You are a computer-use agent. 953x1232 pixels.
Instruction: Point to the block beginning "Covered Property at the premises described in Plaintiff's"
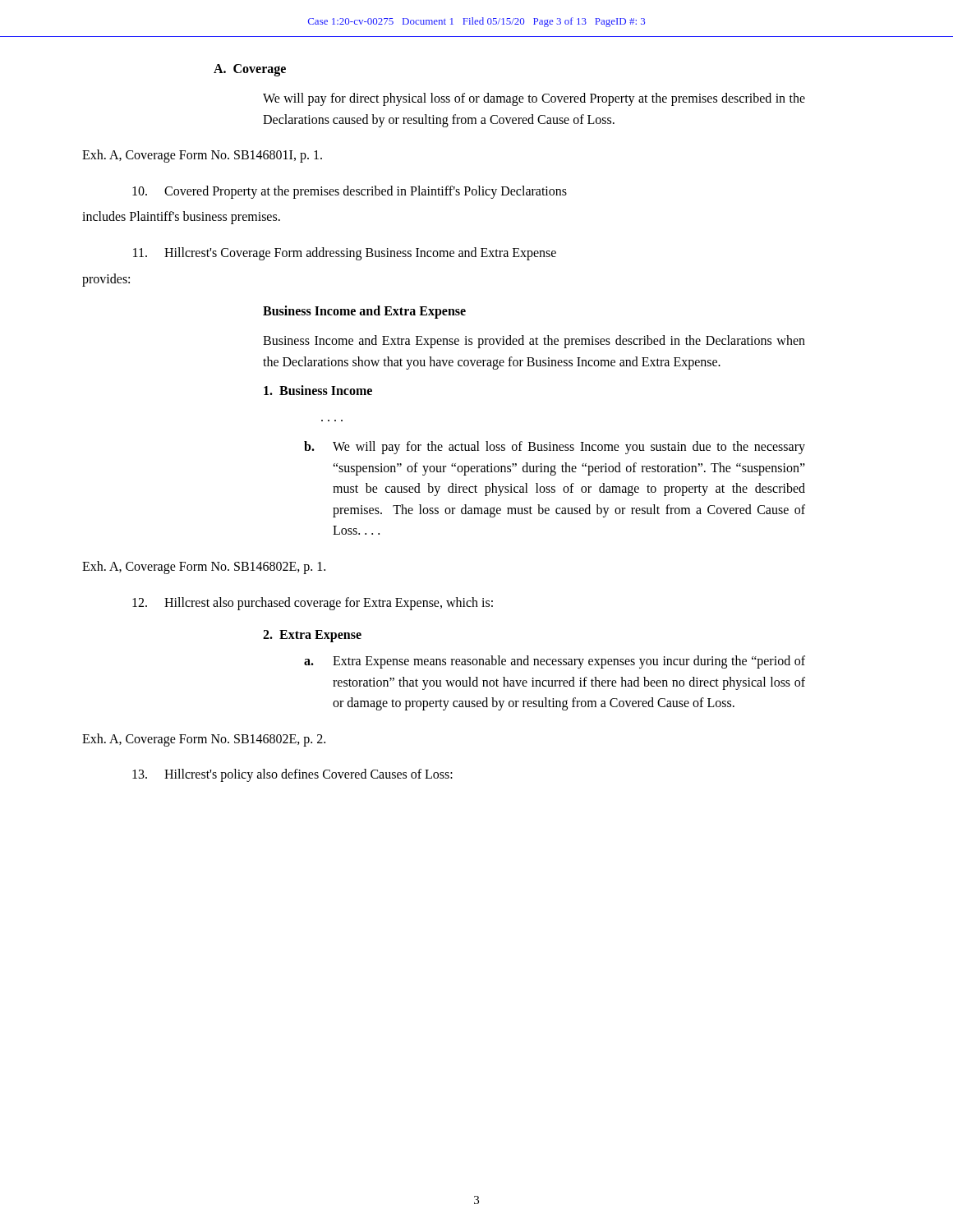tap(476, 204)
